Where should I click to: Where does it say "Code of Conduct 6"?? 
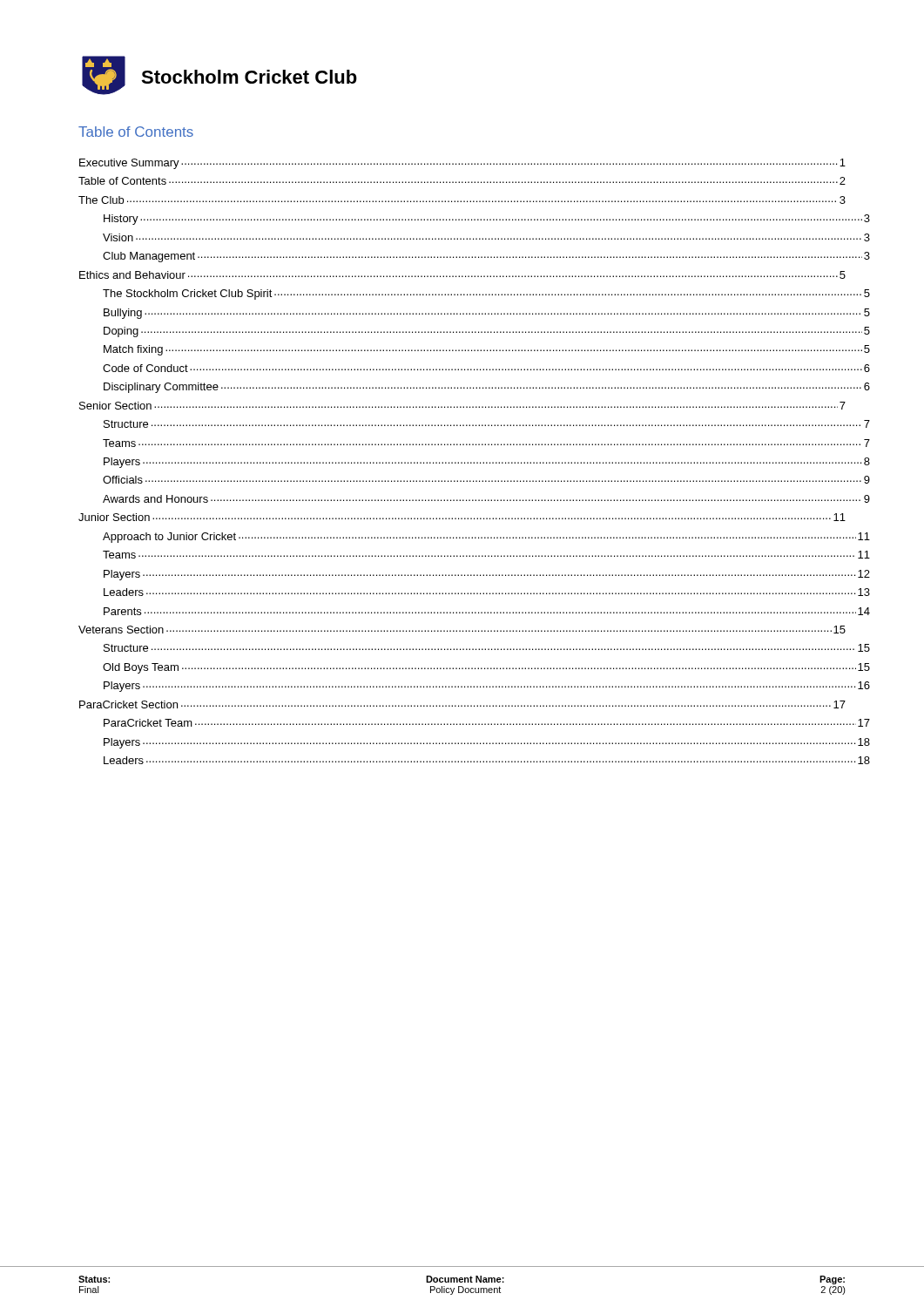pos(486,368)
